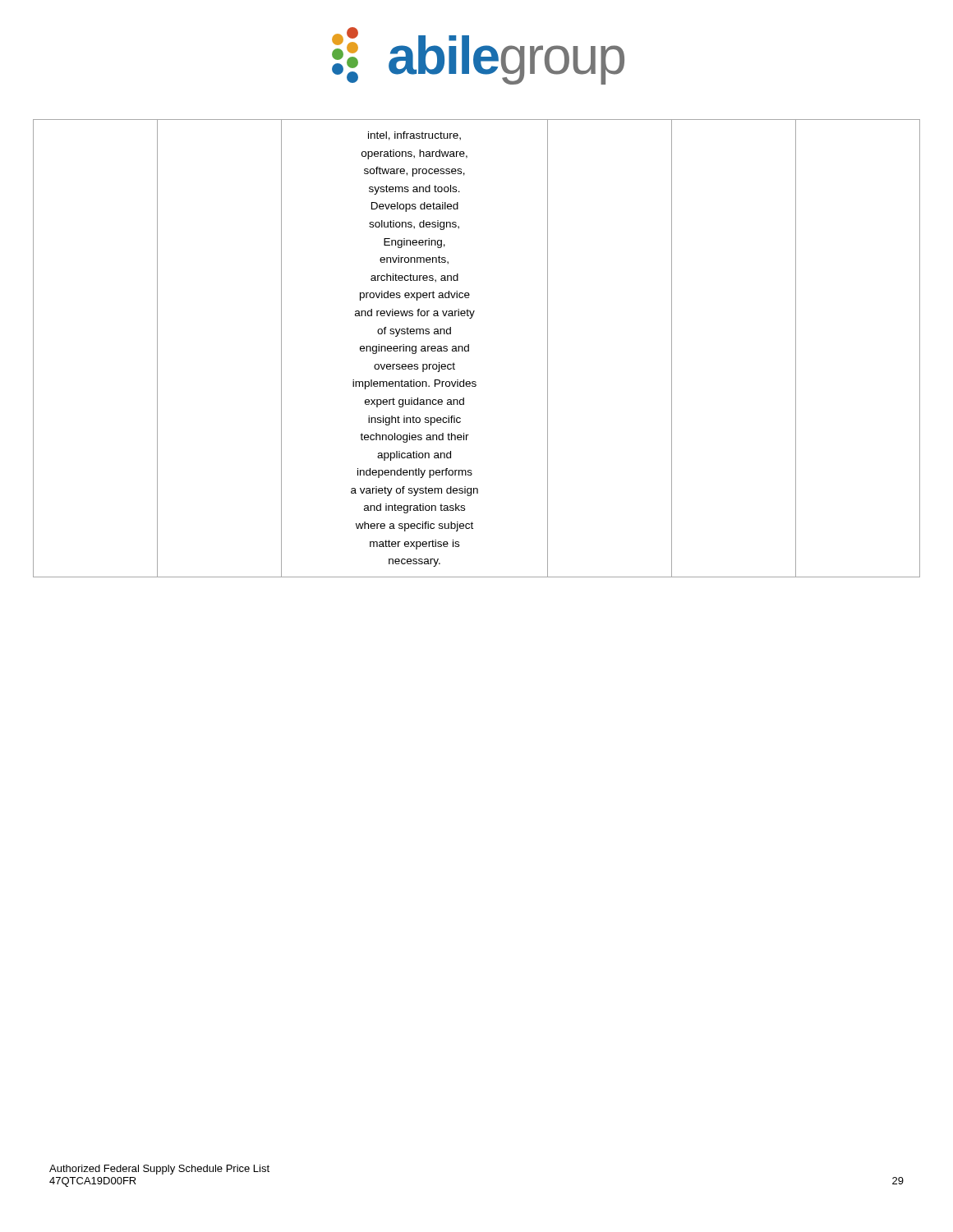Select a table
Viewport: 953px width, 1232px height.
pos(476,348)
